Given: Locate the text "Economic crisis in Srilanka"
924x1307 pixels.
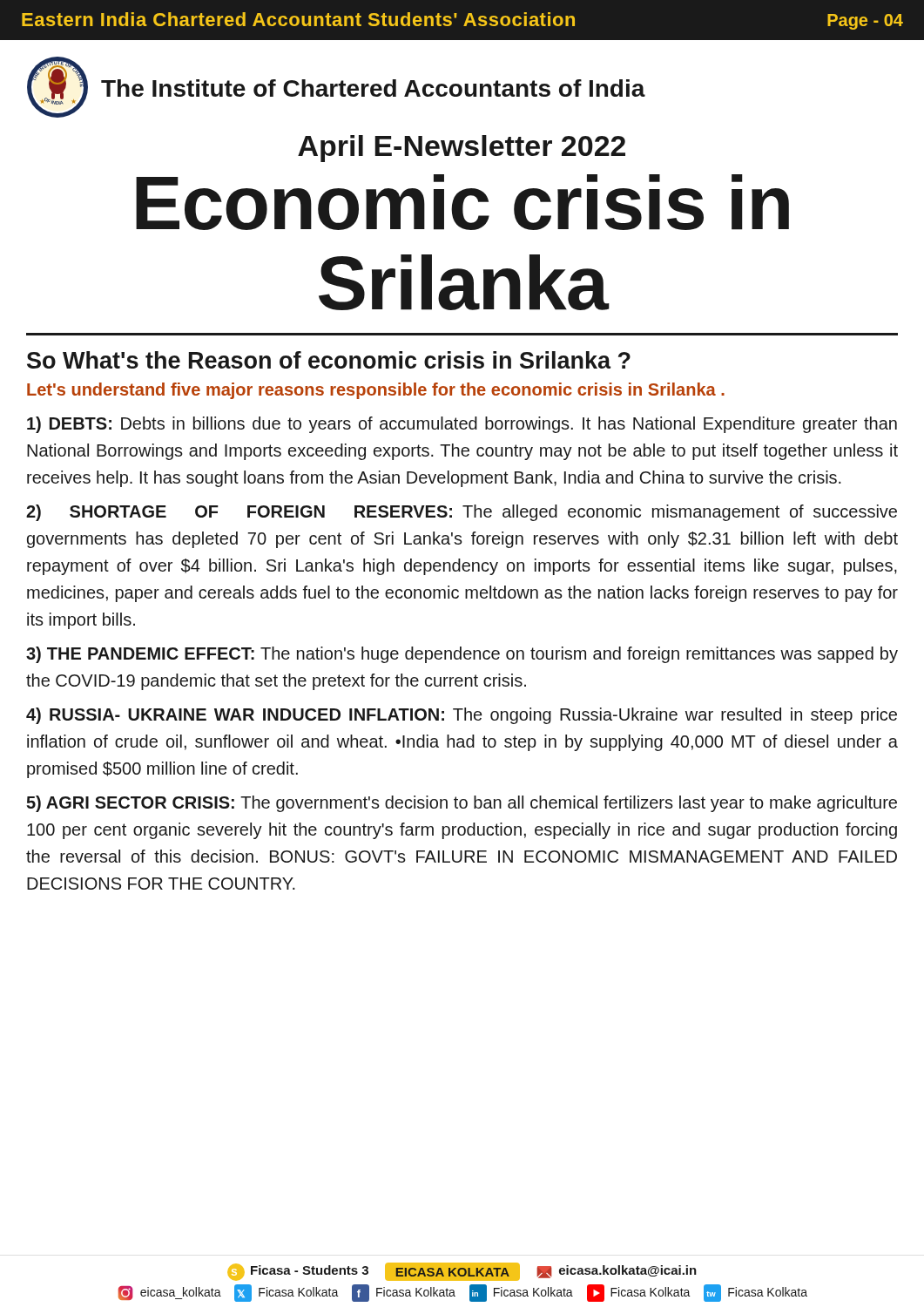Looking at the screenshot, I should pos(462,243).
